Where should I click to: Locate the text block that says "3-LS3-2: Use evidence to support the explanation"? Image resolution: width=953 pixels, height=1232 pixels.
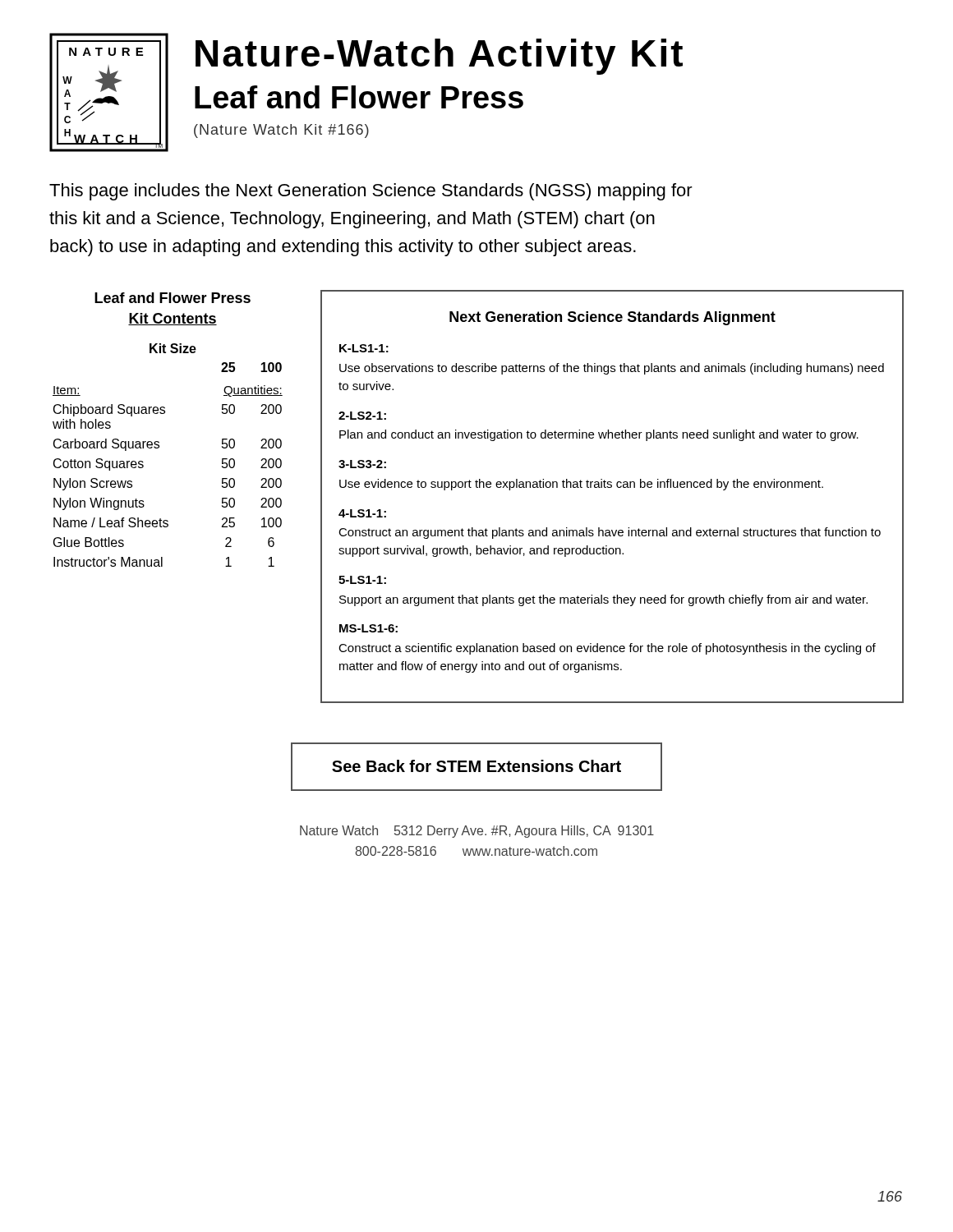click(x=612, y=473)
